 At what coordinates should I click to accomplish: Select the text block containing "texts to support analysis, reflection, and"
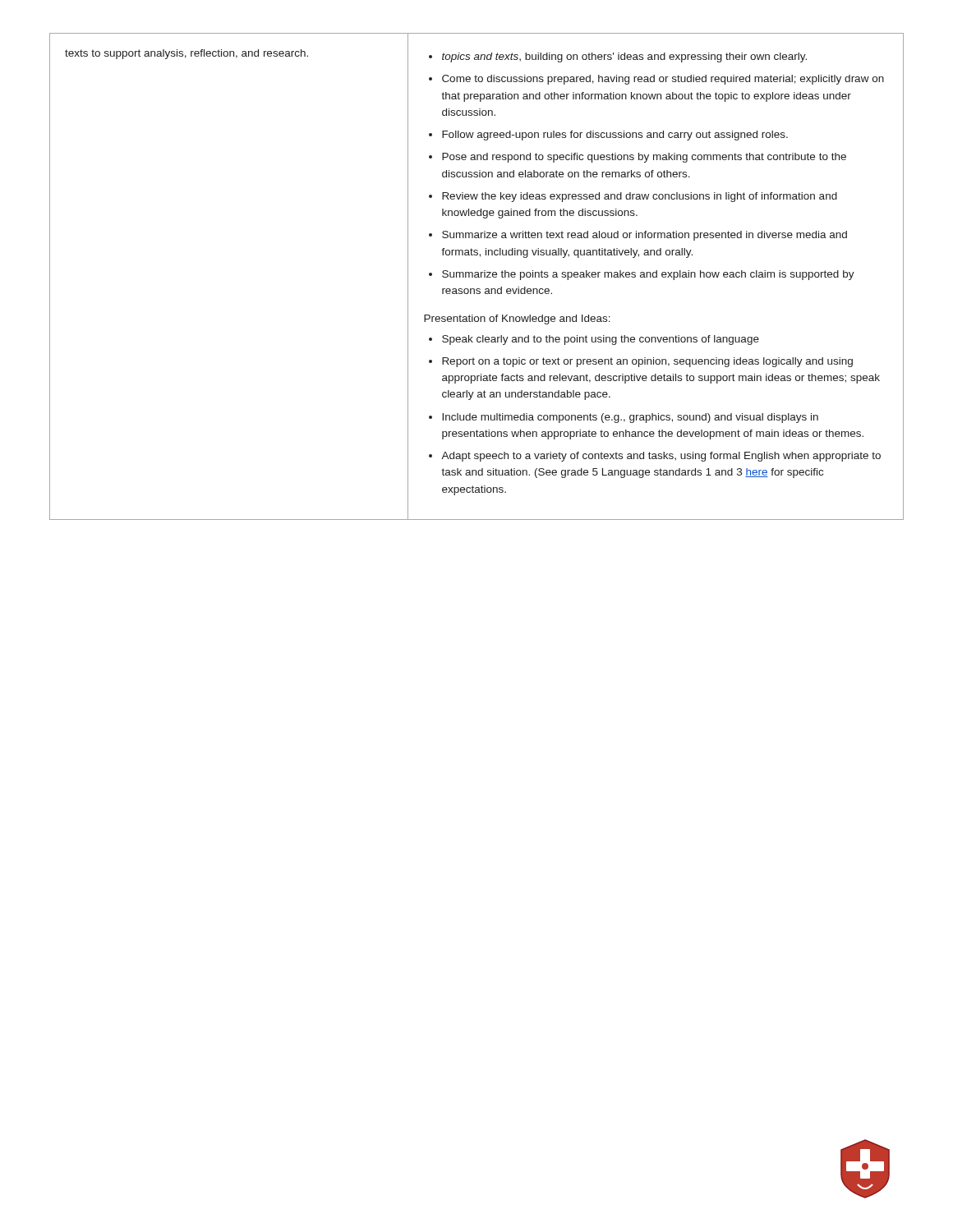click(x=187, y=53)
